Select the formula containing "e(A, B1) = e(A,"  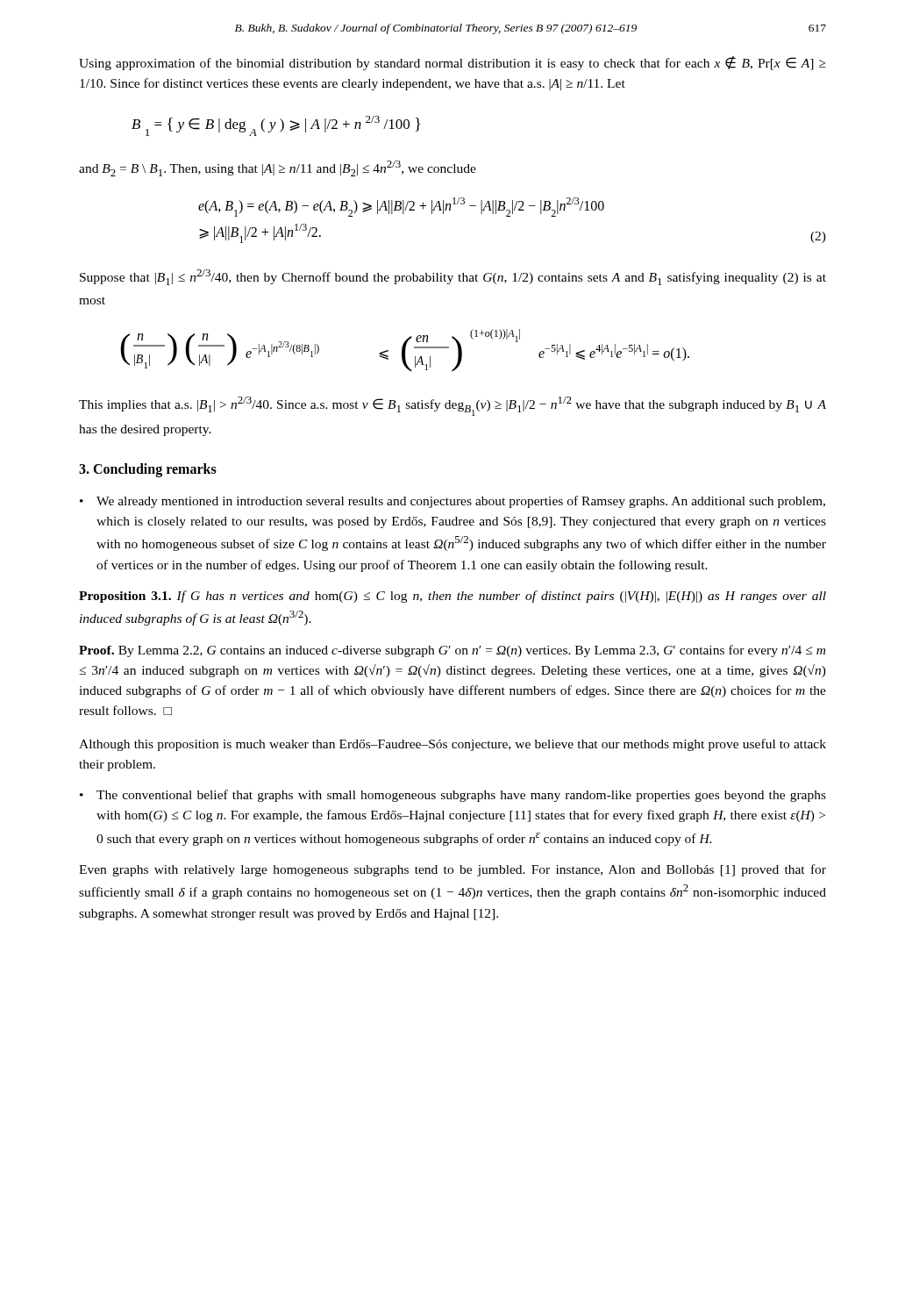pos(401,207)
